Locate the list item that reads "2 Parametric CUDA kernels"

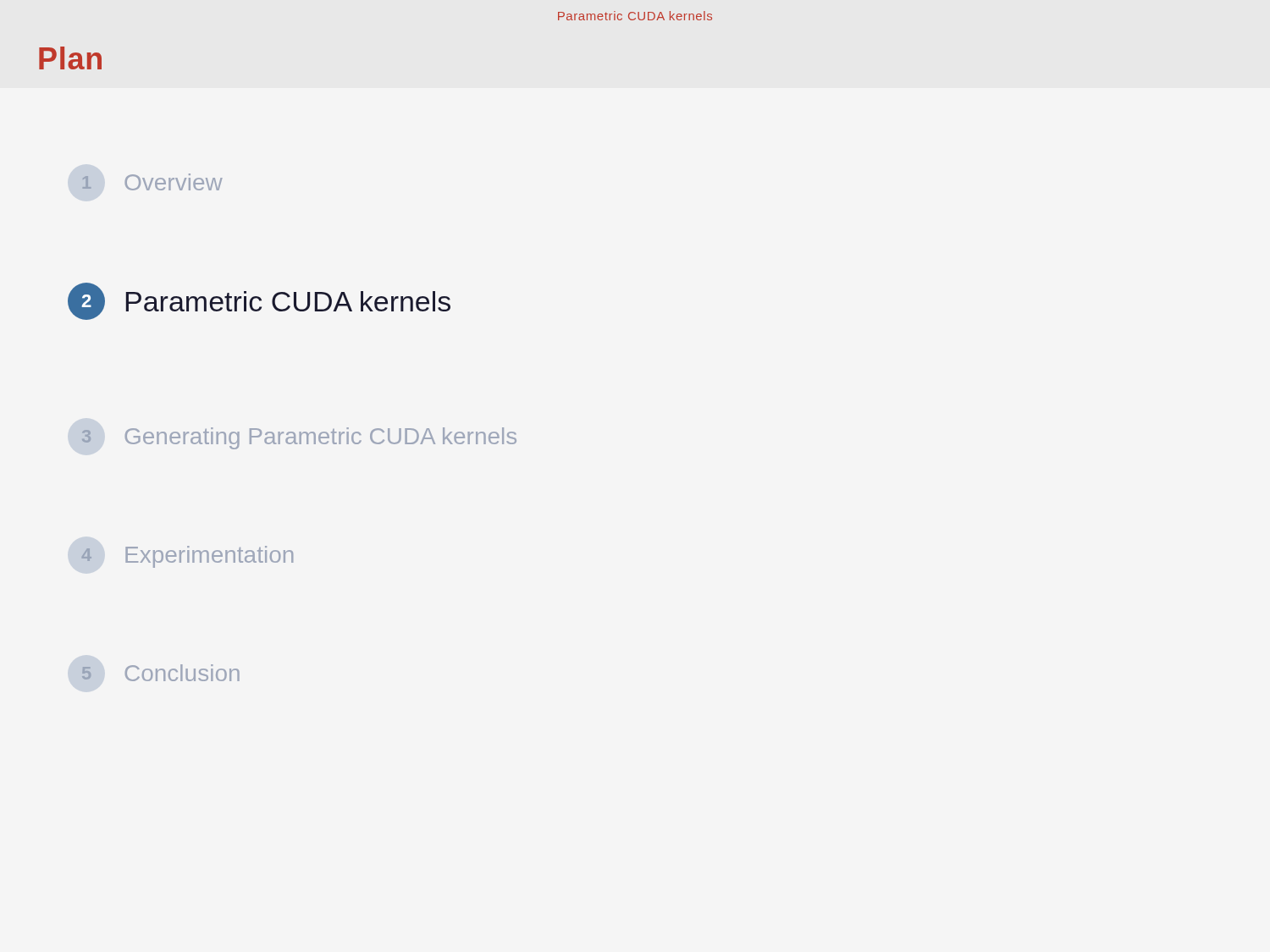[260, 301]
